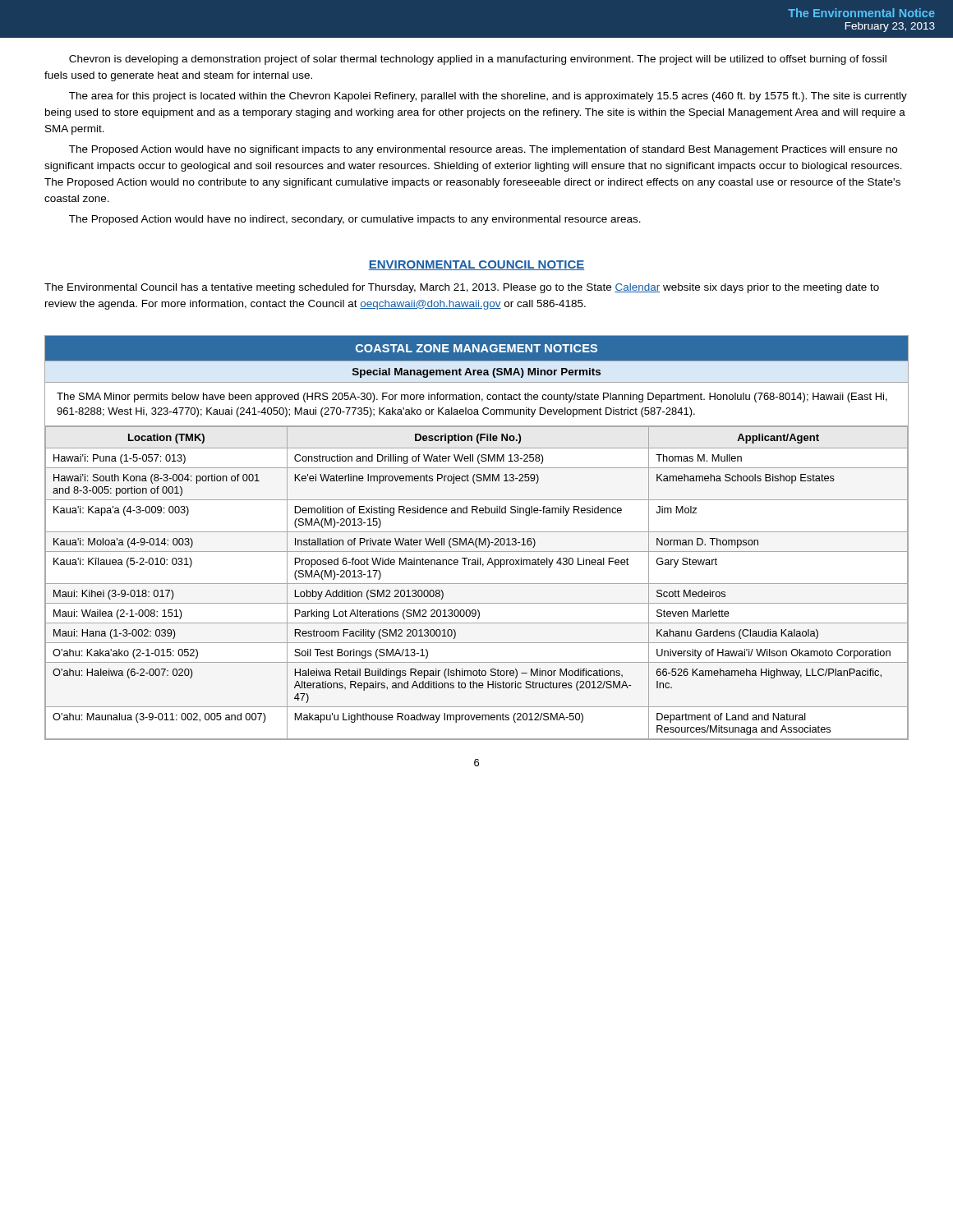
Task: Find the text block starting "Chevron is developing a"
Action: coord(476,139)
